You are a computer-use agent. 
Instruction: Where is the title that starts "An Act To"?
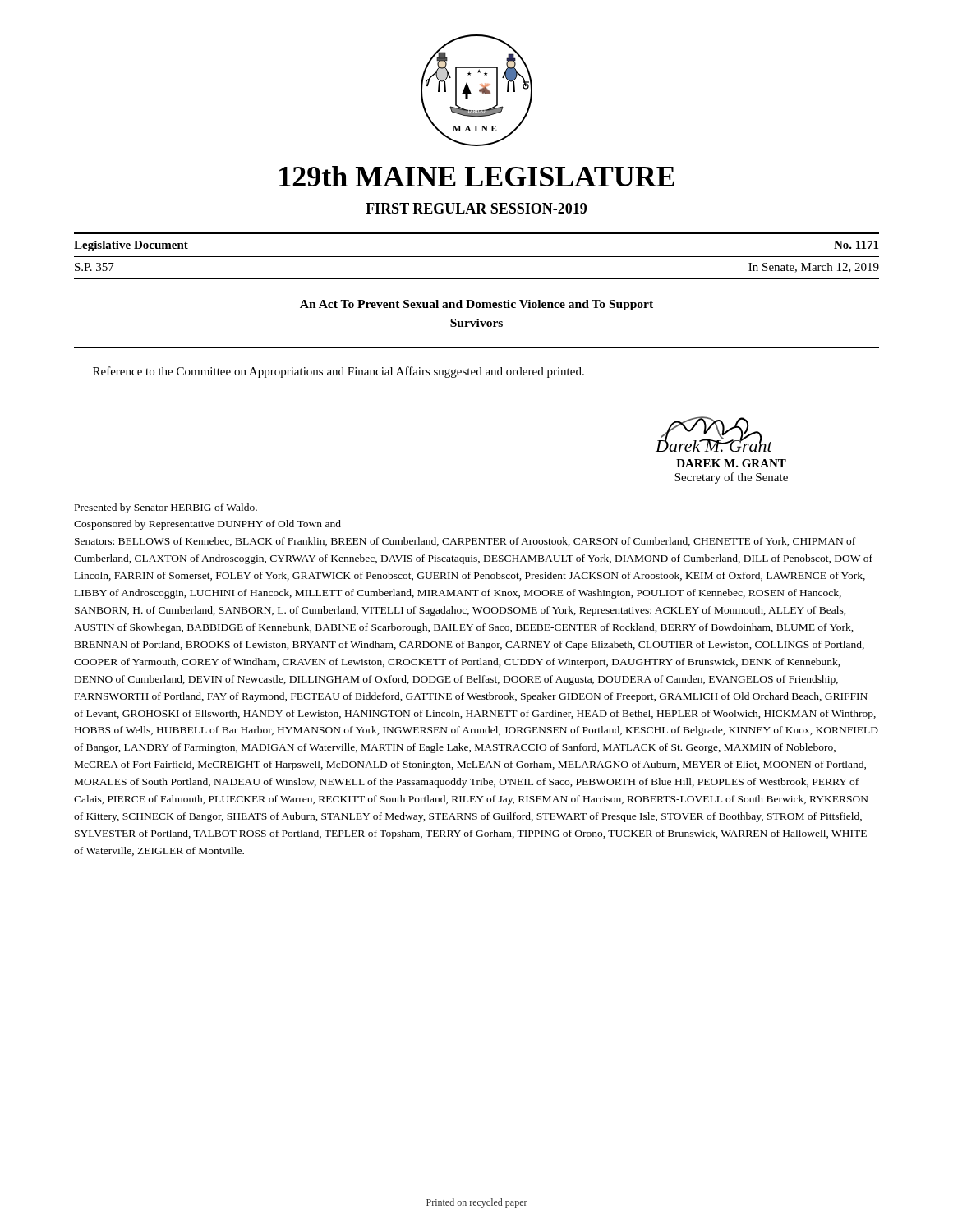coord(476,313)
